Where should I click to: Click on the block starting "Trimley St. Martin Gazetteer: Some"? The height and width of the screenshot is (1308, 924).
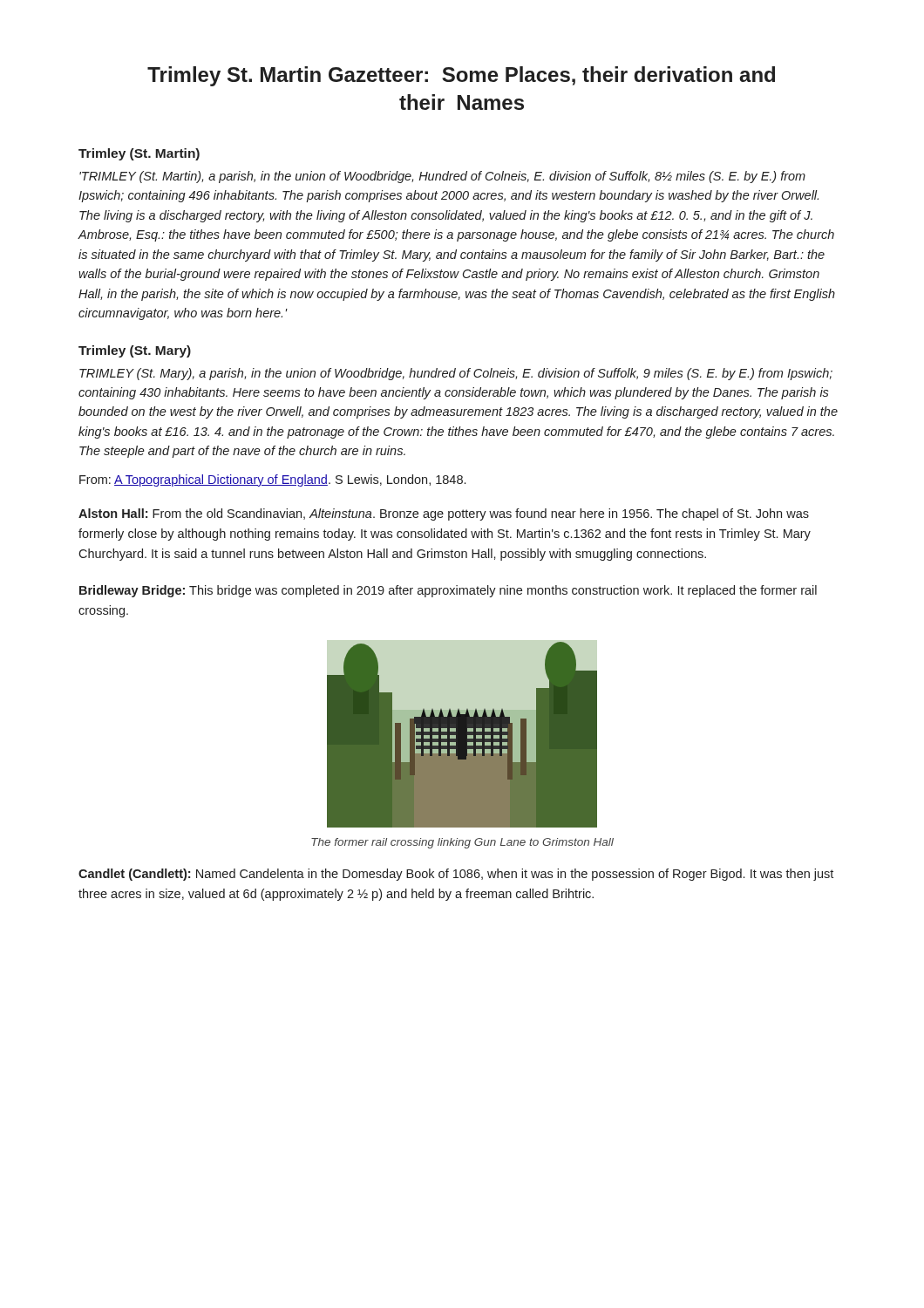462,89
